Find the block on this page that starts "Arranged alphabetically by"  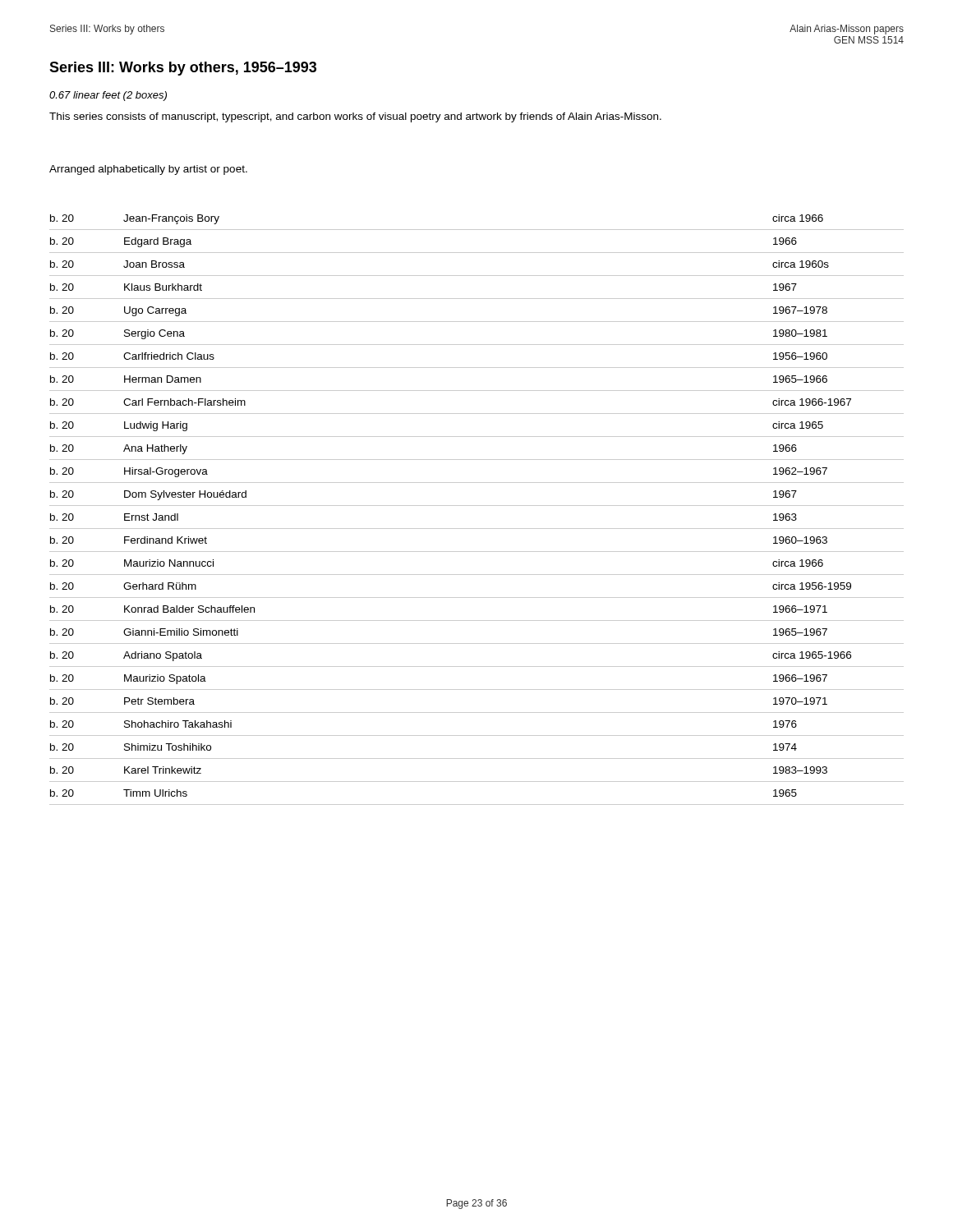coord(149,169)
